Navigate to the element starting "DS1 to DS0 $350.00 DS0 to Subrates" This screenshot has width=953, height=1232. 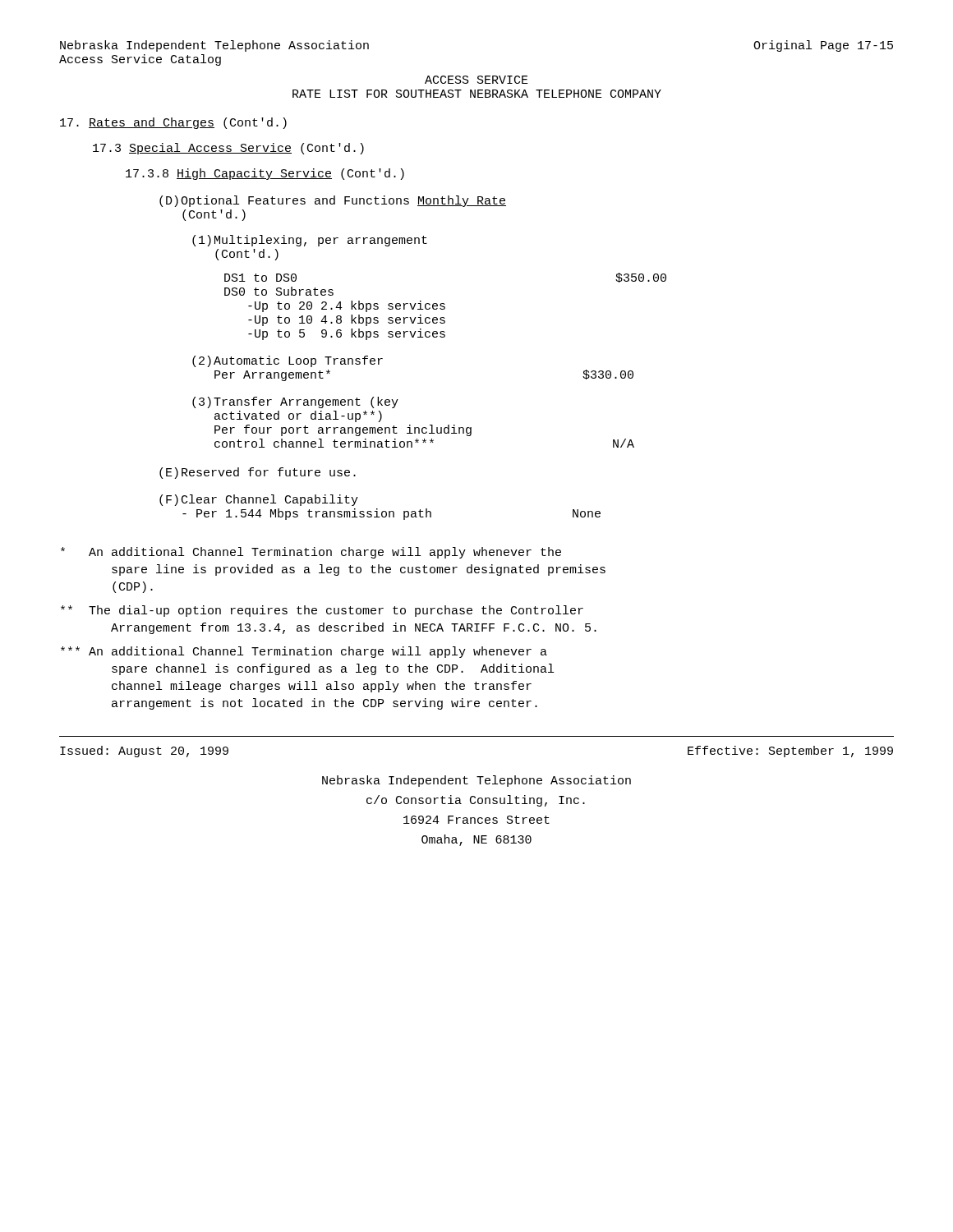click(x=445, y=306)
